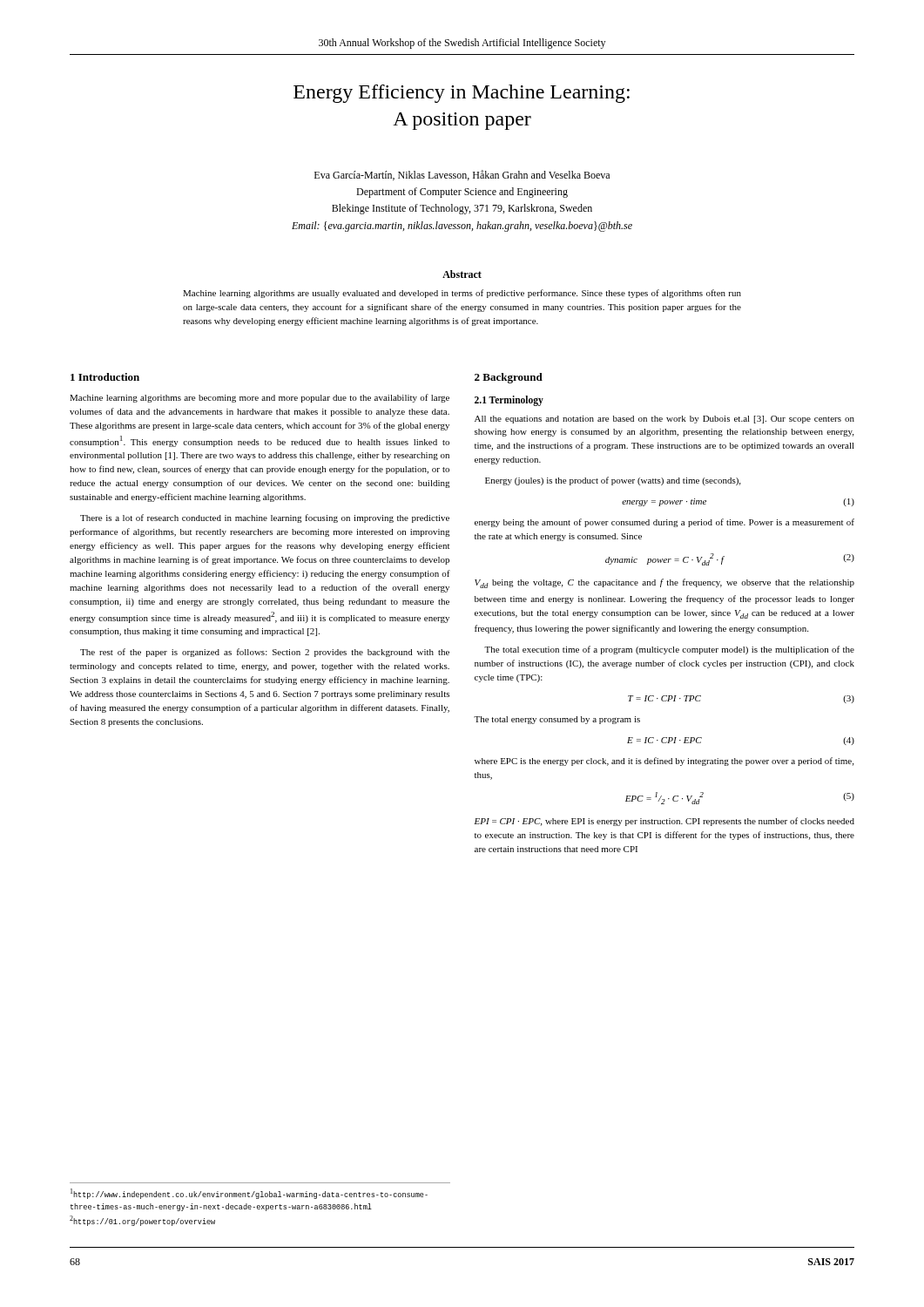The width and height of the screenshot is (924, 1307).
Task: Select the section header that says "2 Background"
Action: click(x=508, y=377)
